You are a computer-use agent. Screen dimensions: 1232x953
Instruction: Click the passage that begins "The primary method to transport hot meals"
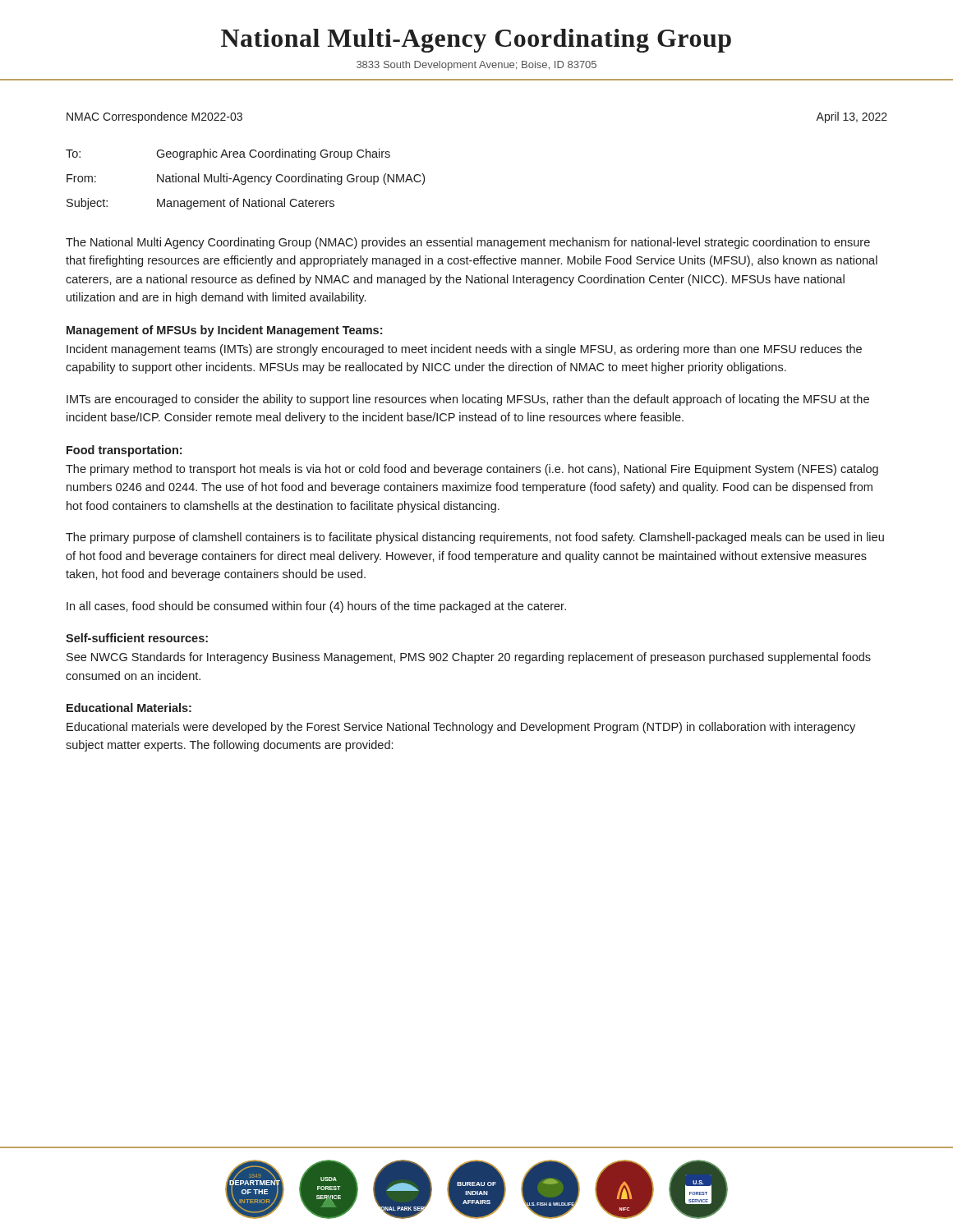(x=472, y=487)
